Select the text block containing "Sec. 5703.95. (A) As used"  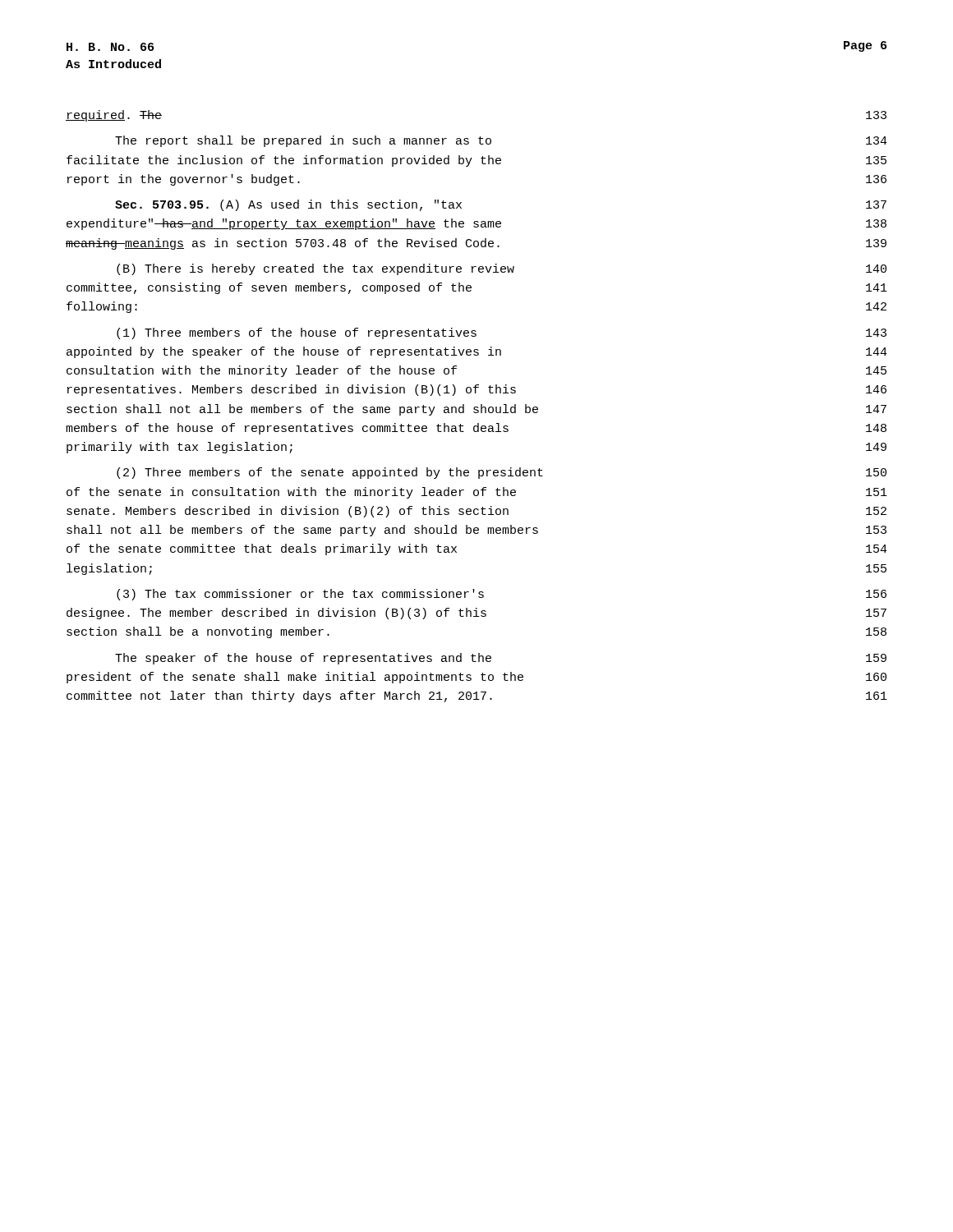(x=476, y=225)
